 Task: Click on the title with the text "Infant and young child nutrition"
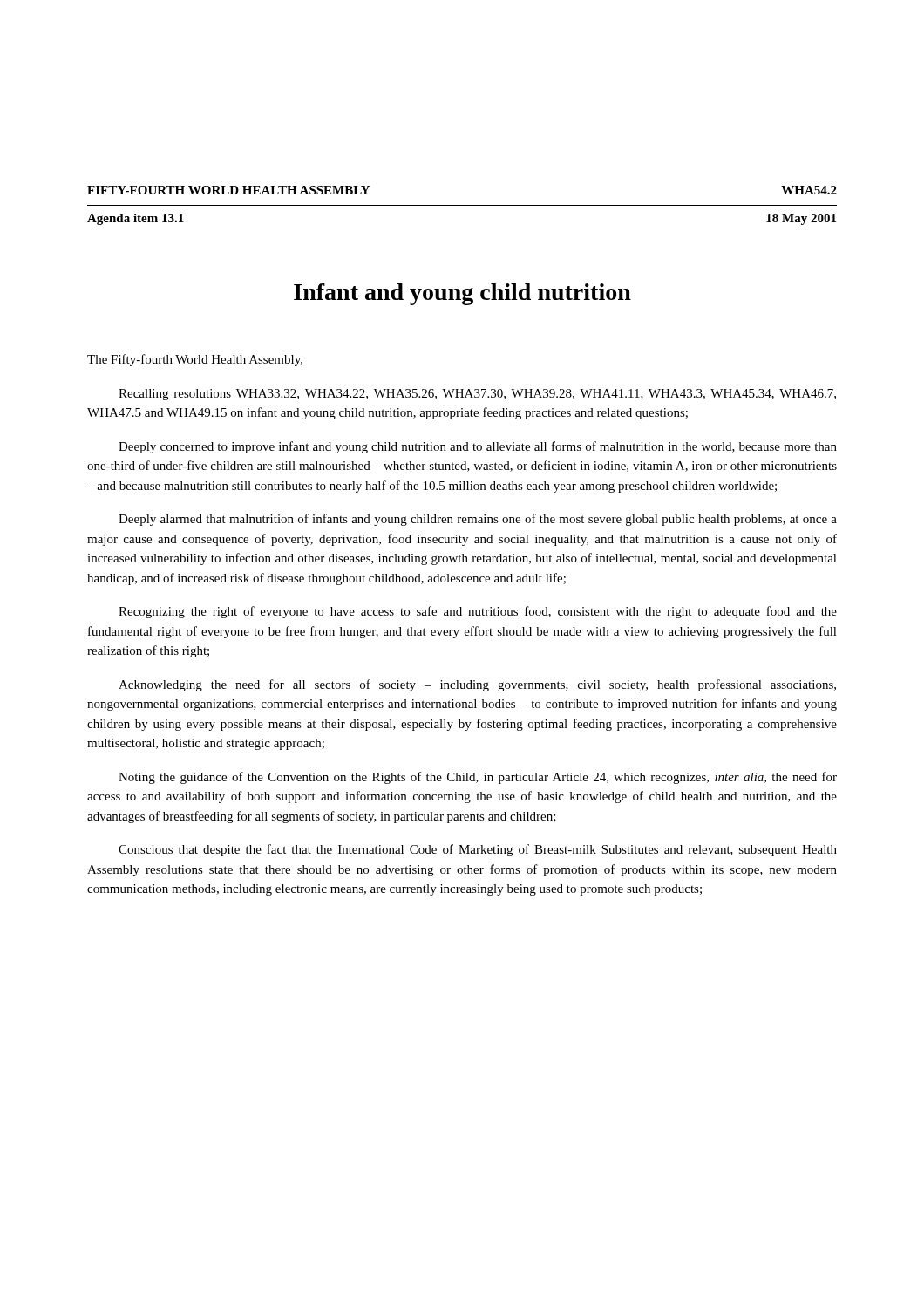[462, 292]
